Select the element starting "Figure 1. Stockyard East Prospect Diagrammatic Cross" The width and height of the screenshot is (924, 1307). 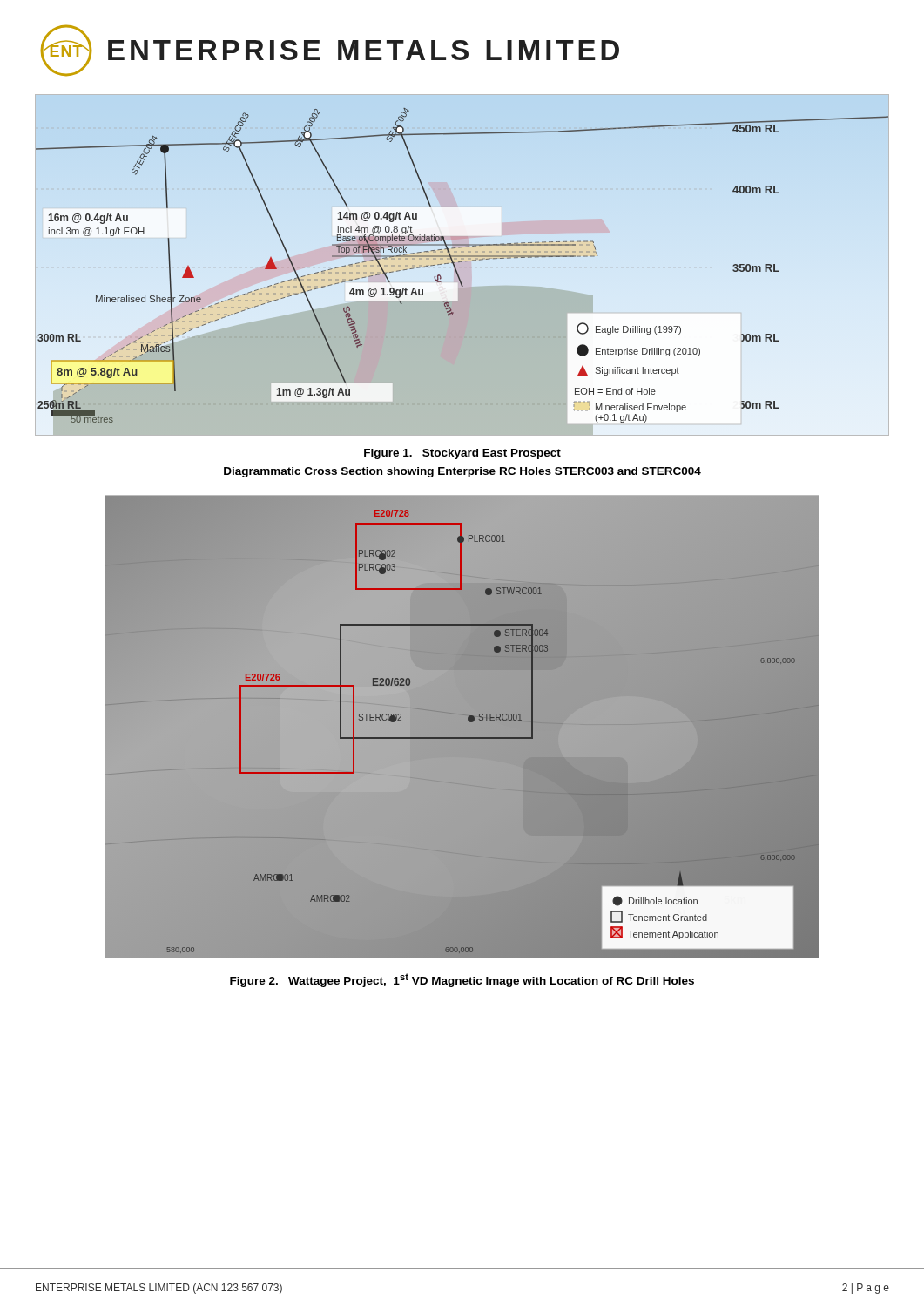click(462, 462)
